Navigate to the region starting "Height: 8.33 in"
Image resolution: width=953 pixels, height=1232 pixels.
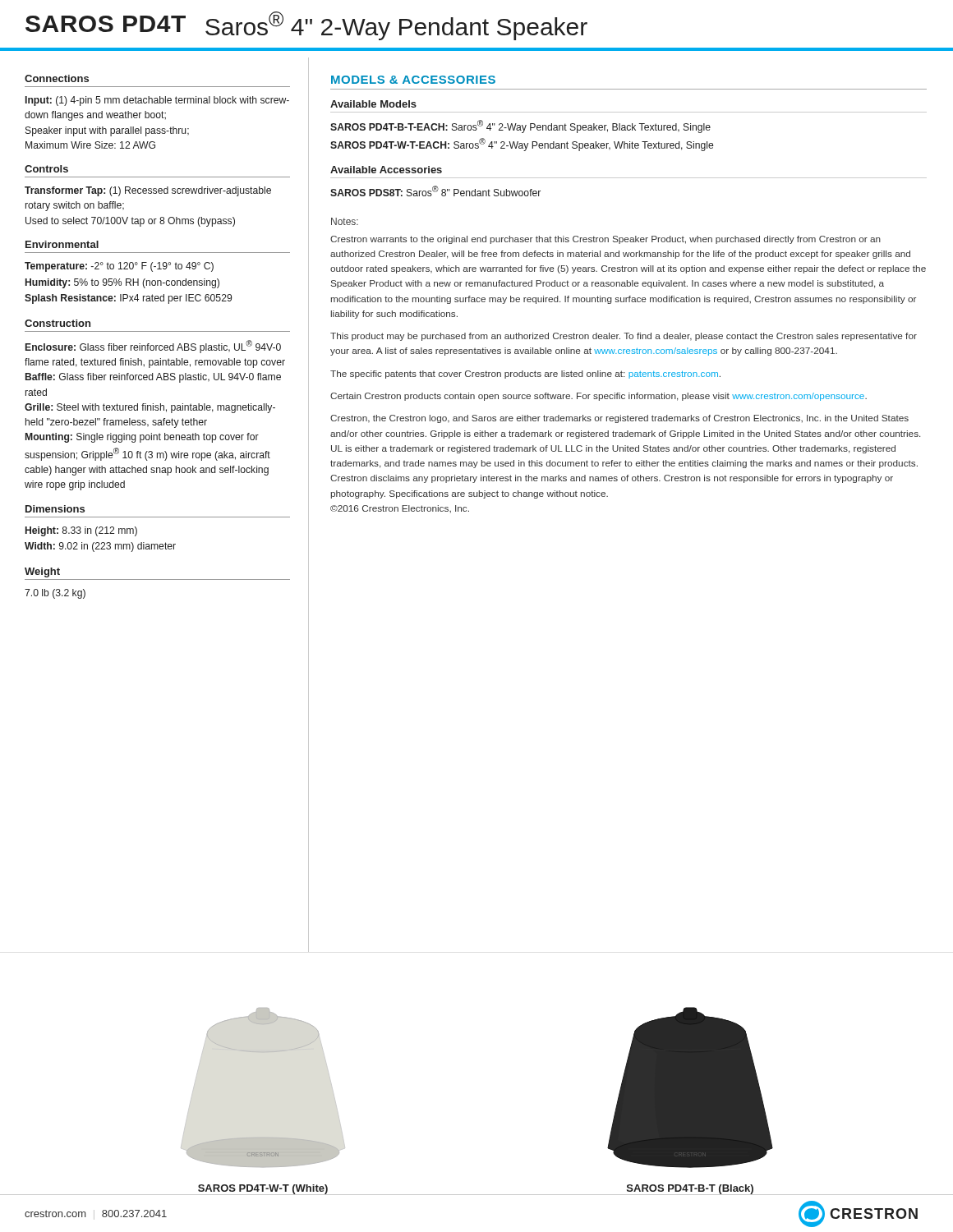(x=100, y=538)
